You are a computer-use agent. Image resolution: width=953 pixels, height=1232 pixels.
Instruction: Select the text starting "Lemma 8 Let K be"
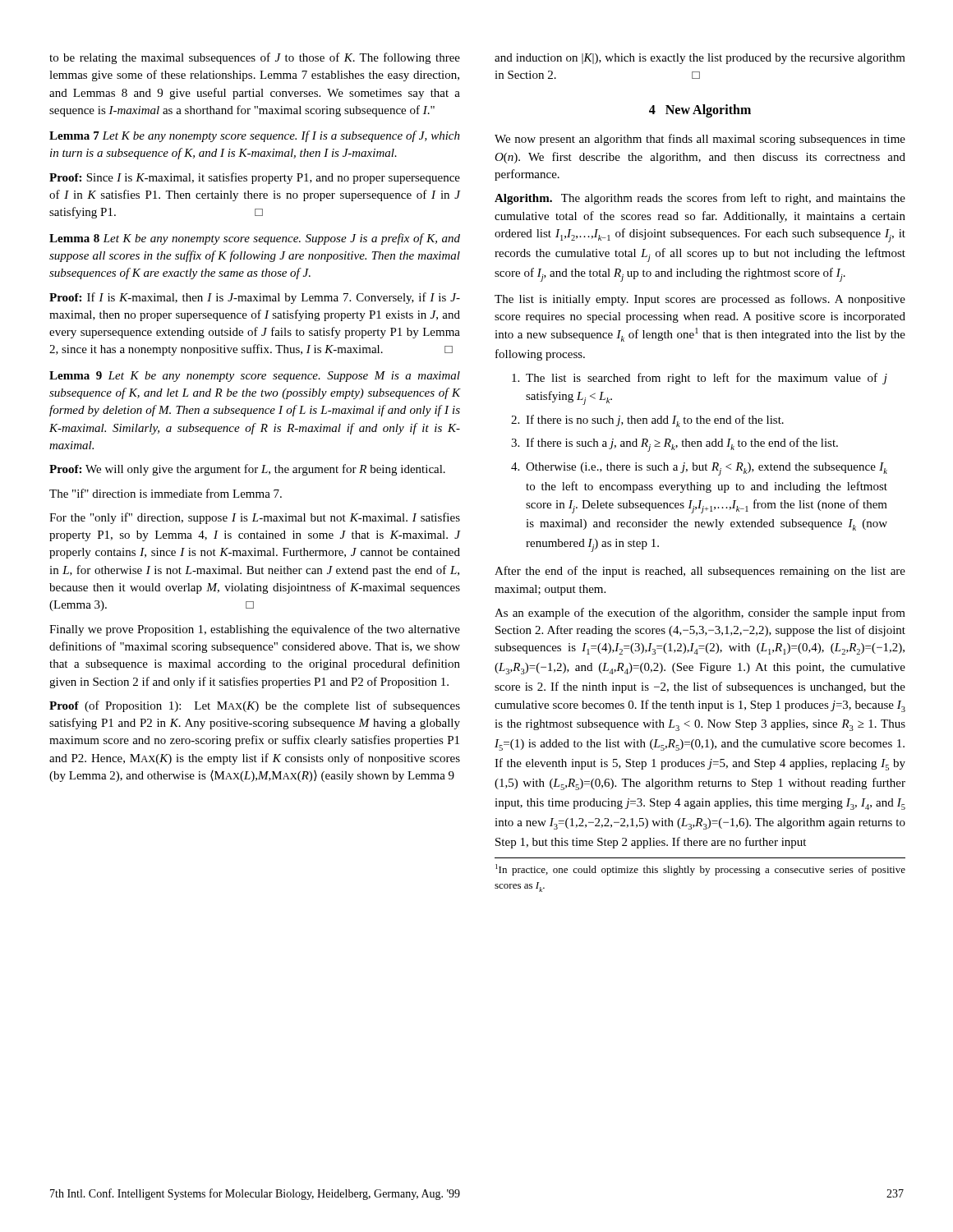255,256
